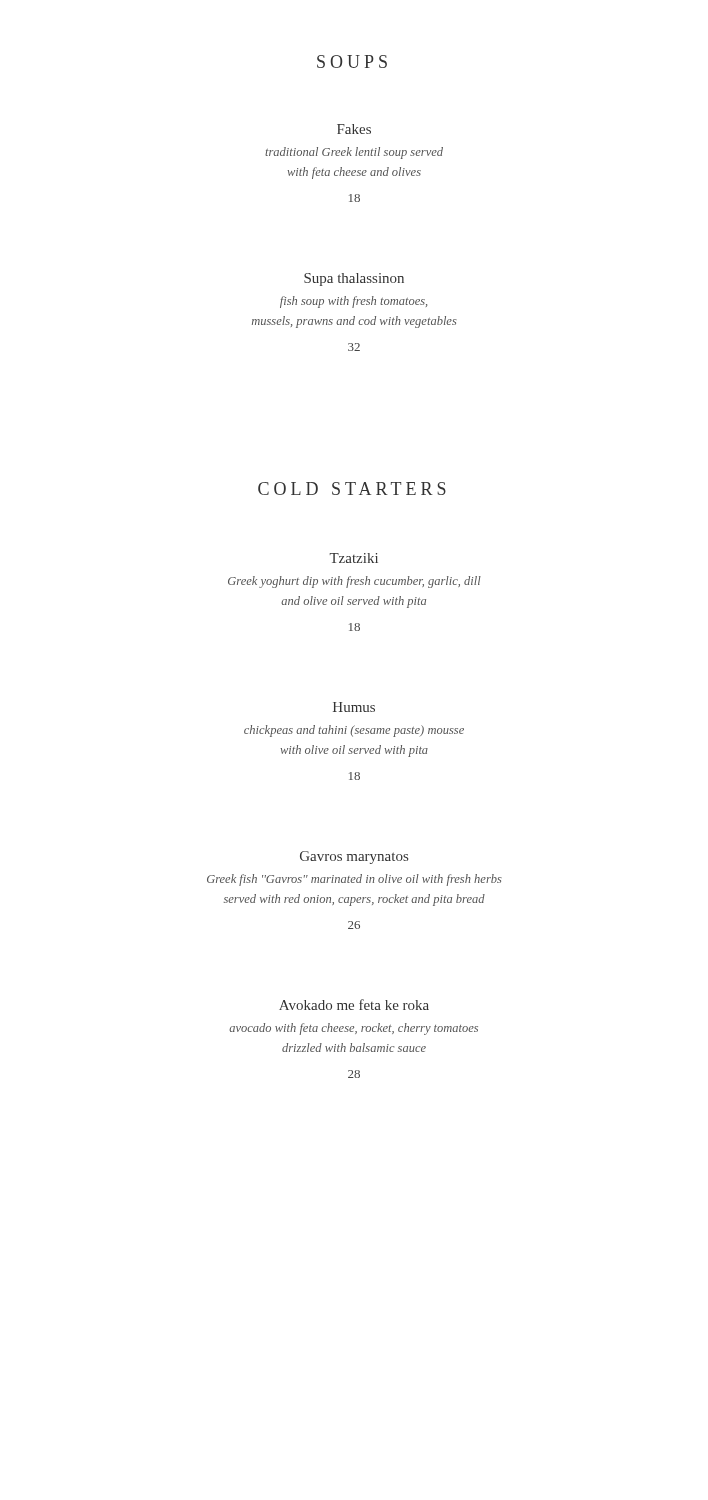Viewport: 708px width, 1500px height.
Task: Point to the block beginning "fish soup with fresh tomatoes,mussels, prawns"
Action: [354, 311]
